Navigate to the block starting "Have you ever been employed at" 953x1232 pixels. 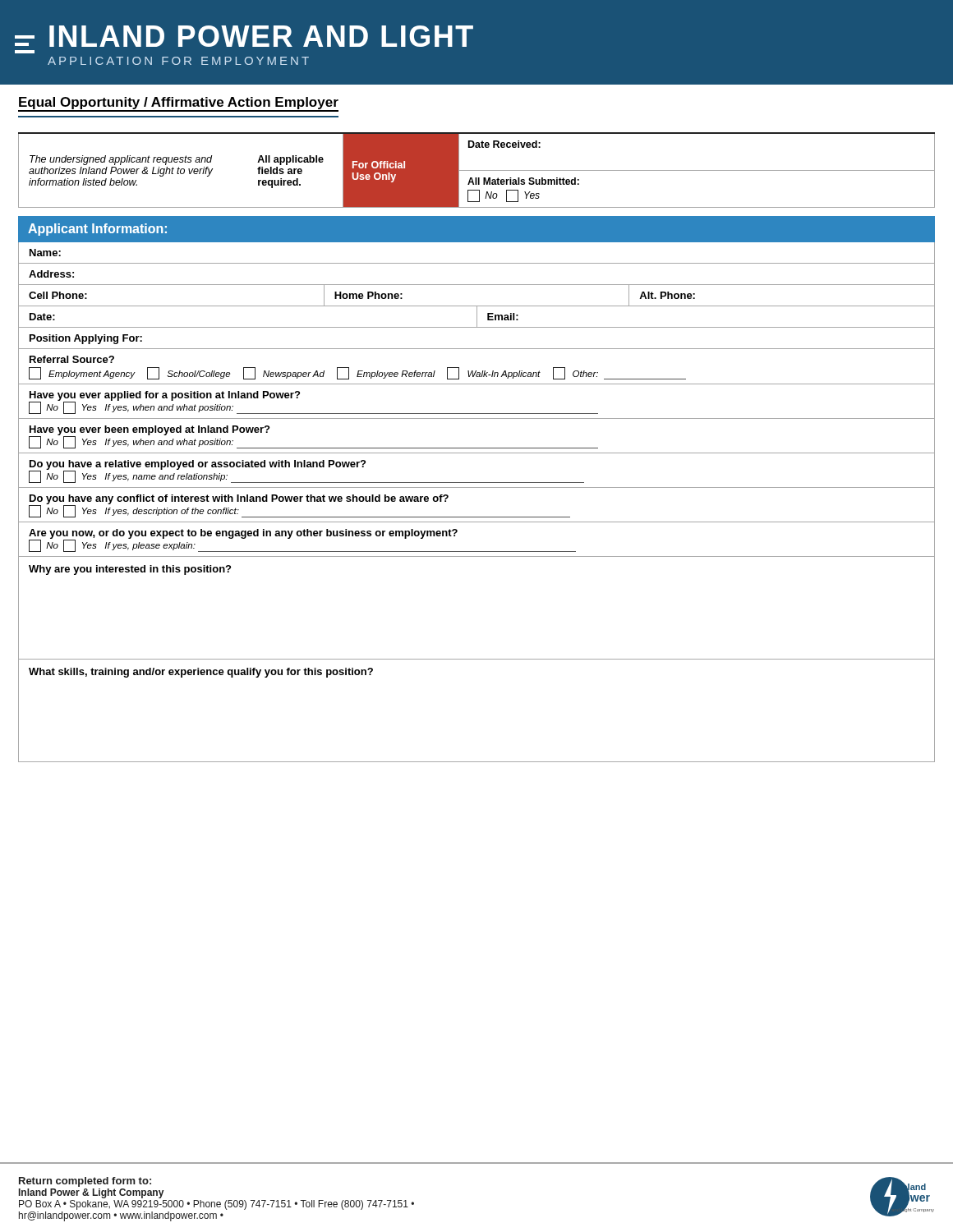click(476, 436)
